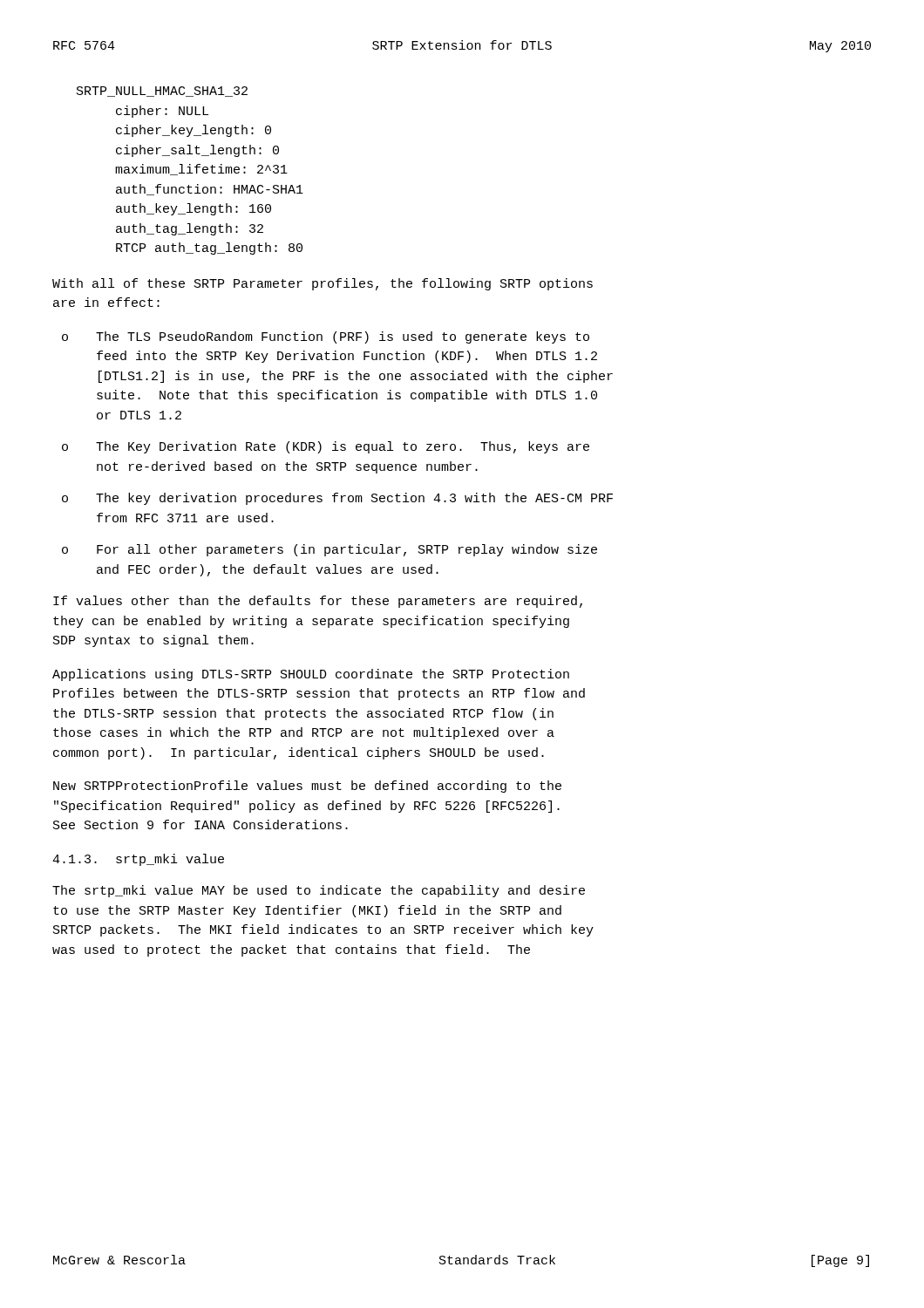Navigate to the text starting "New SRTPProtectionProfile values must be defined according"
The width and height of the screenshot is (924, 1308).
[307, 807]
